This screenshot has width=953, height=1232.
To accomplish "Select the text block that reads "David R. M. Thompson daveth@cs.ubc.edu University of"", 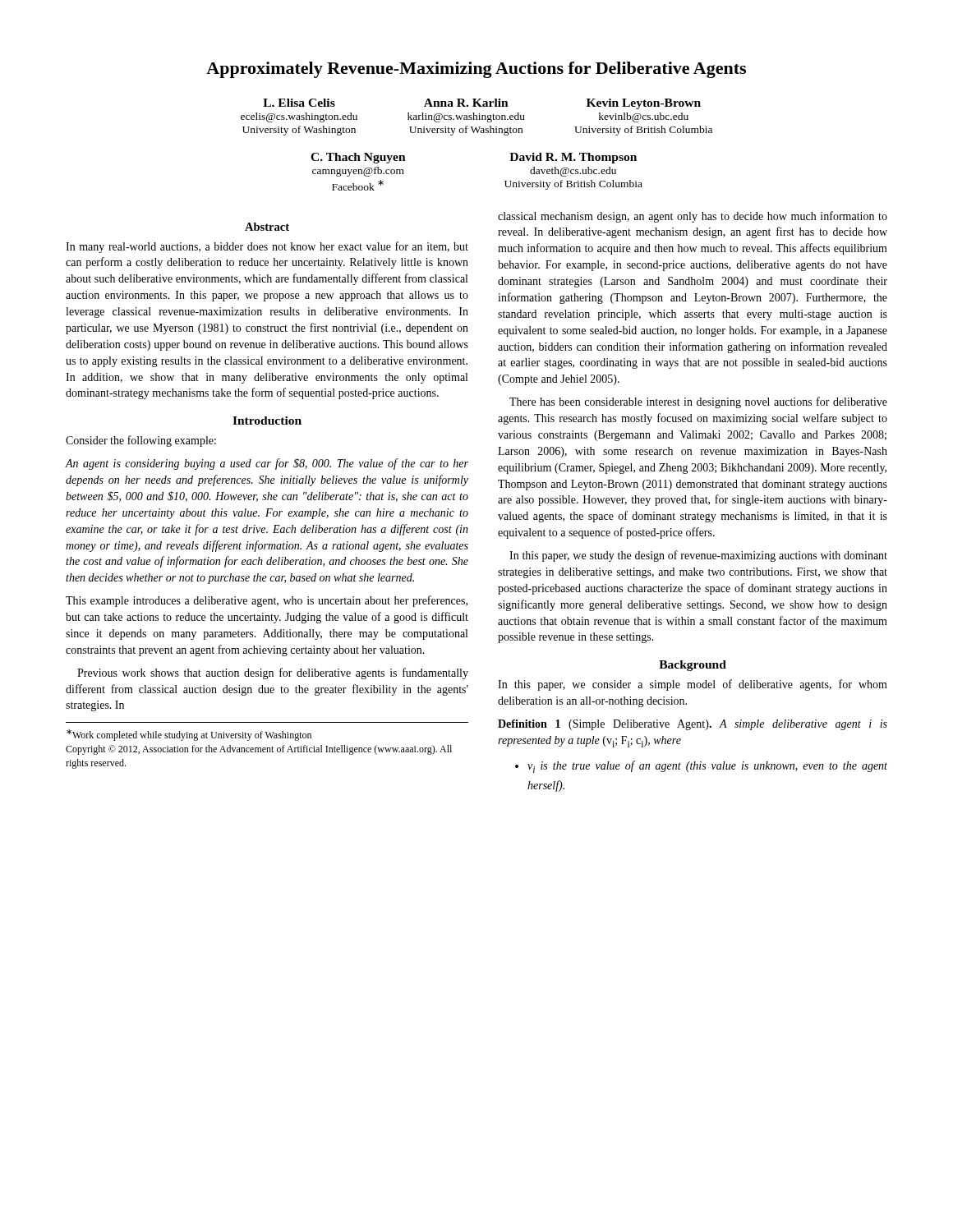I will tap(573, 170).
